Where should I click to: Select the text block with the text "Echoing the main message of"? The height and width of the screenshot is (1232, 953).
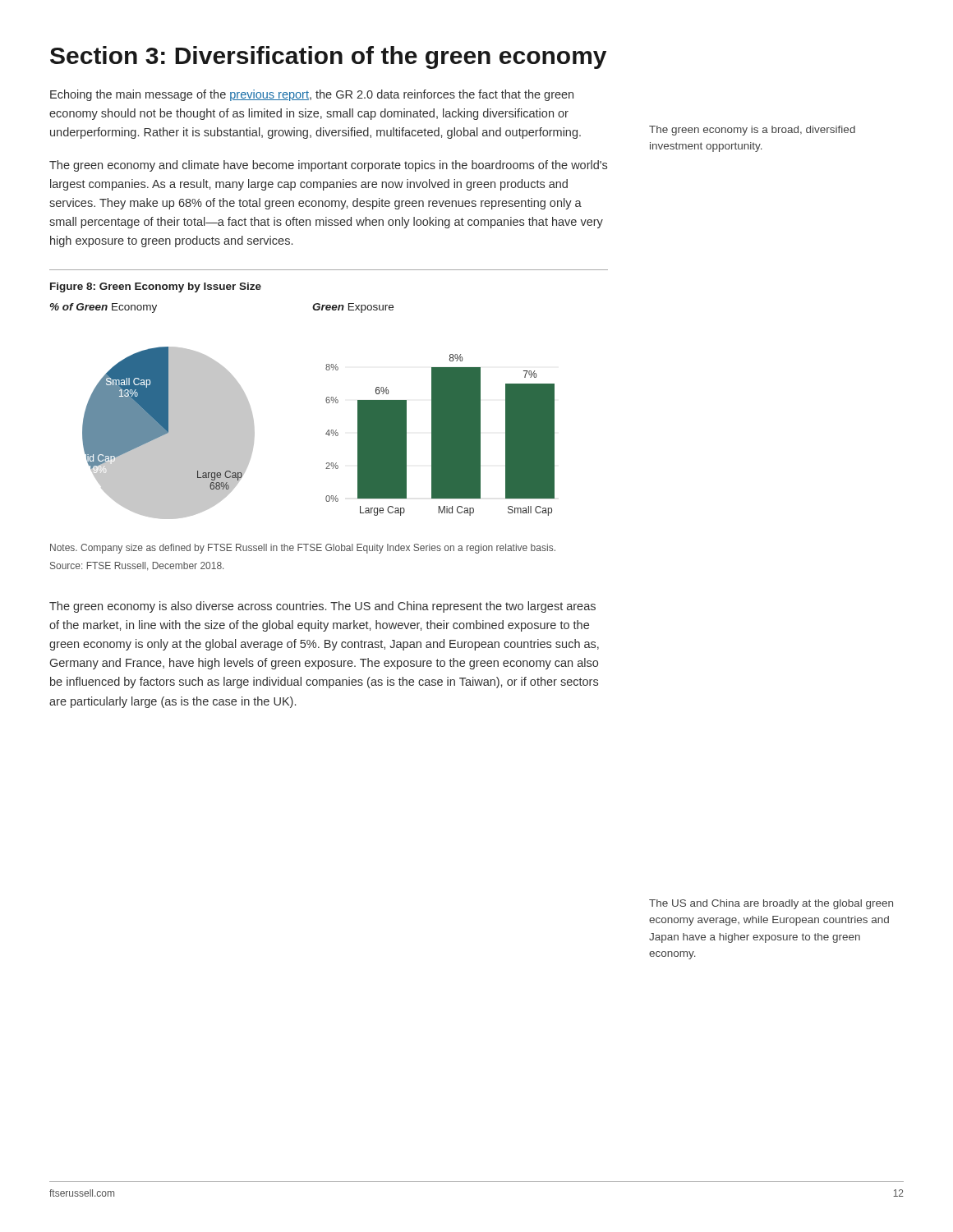pos(329,114)
